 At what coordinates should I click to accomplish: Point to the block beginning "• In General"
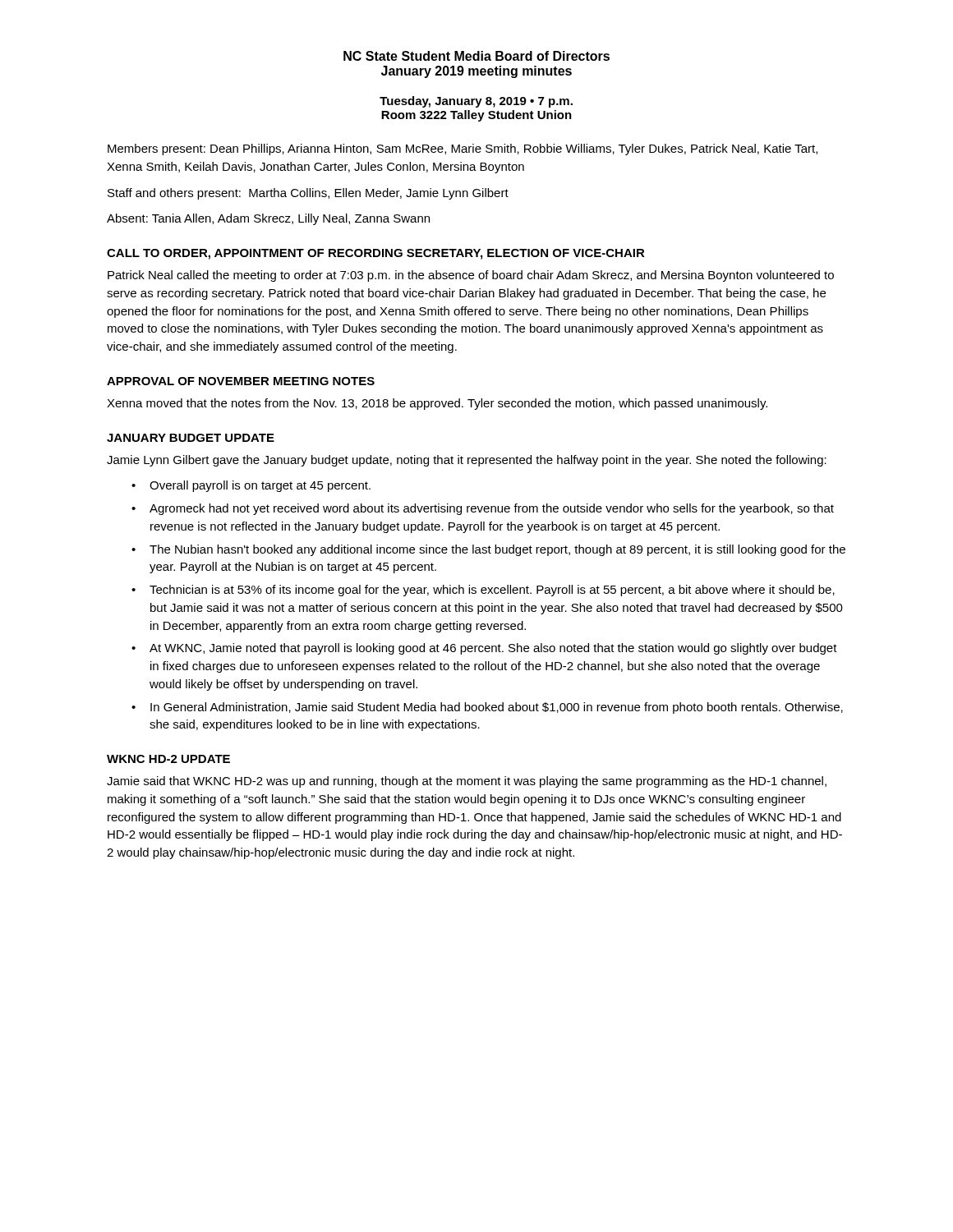tap(489, 716)
